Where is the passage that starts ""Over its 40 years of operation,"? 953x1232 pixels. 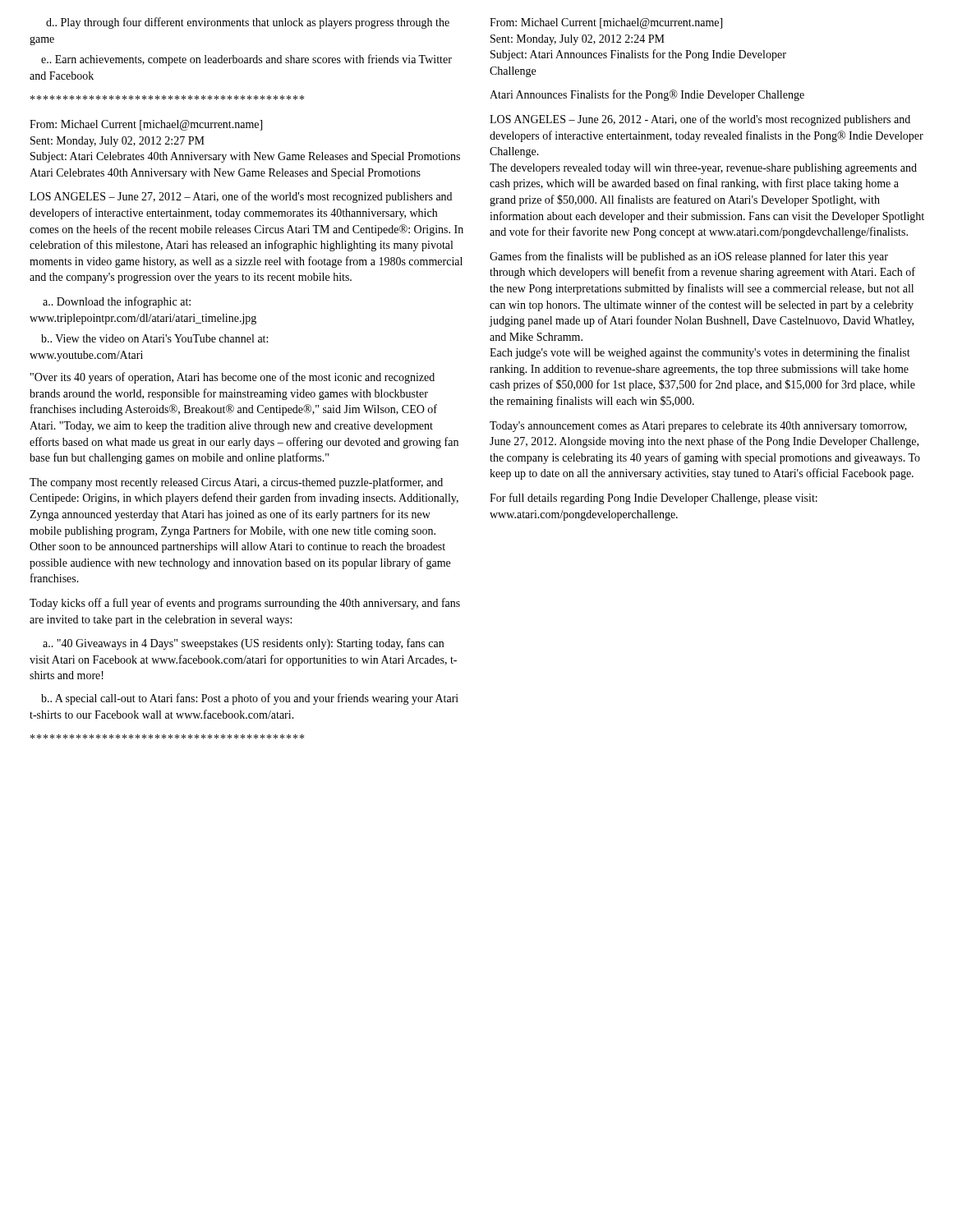(244, 418)
